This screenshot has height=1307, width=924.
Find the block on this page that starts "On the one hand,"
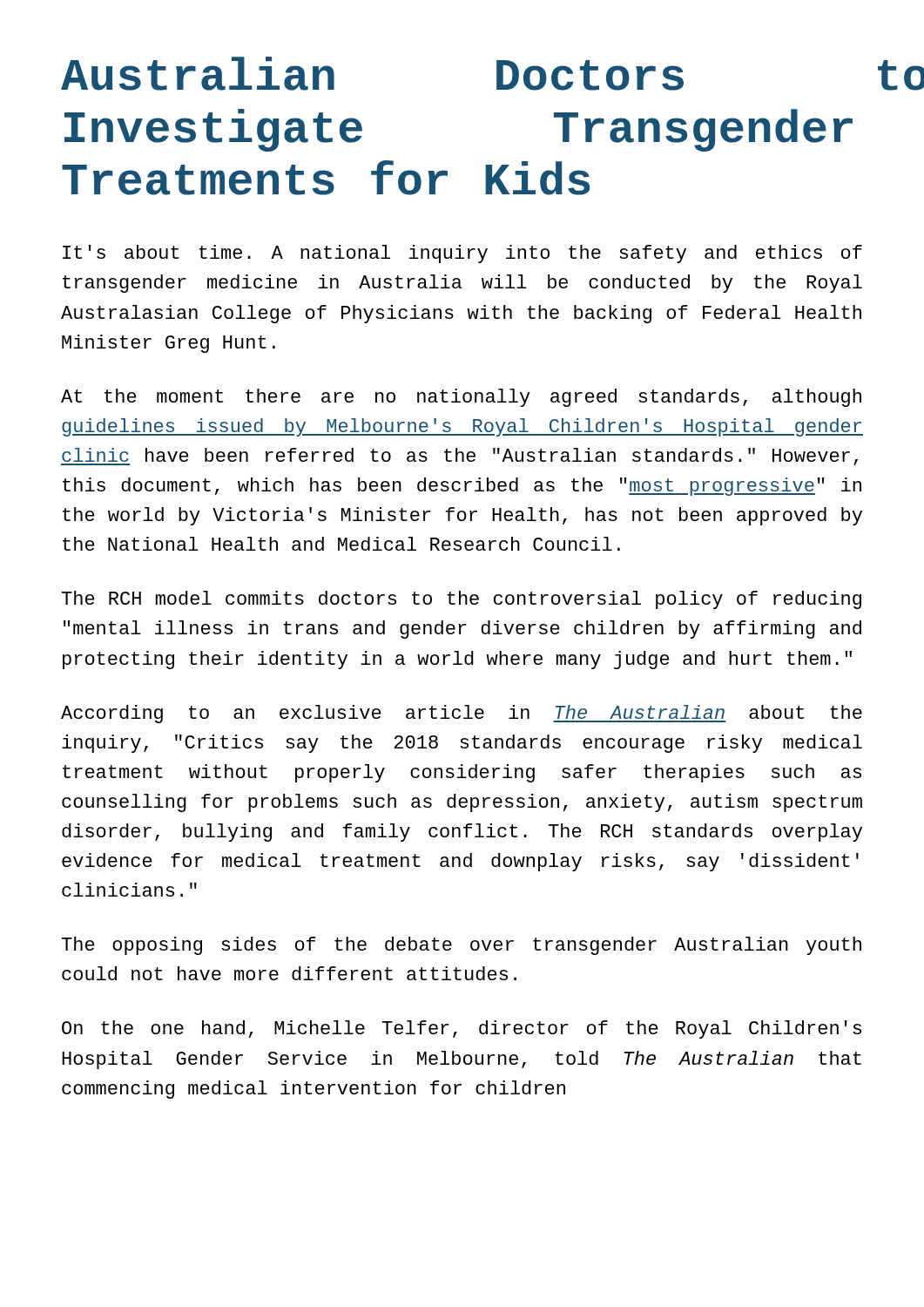click(462, 1060)
